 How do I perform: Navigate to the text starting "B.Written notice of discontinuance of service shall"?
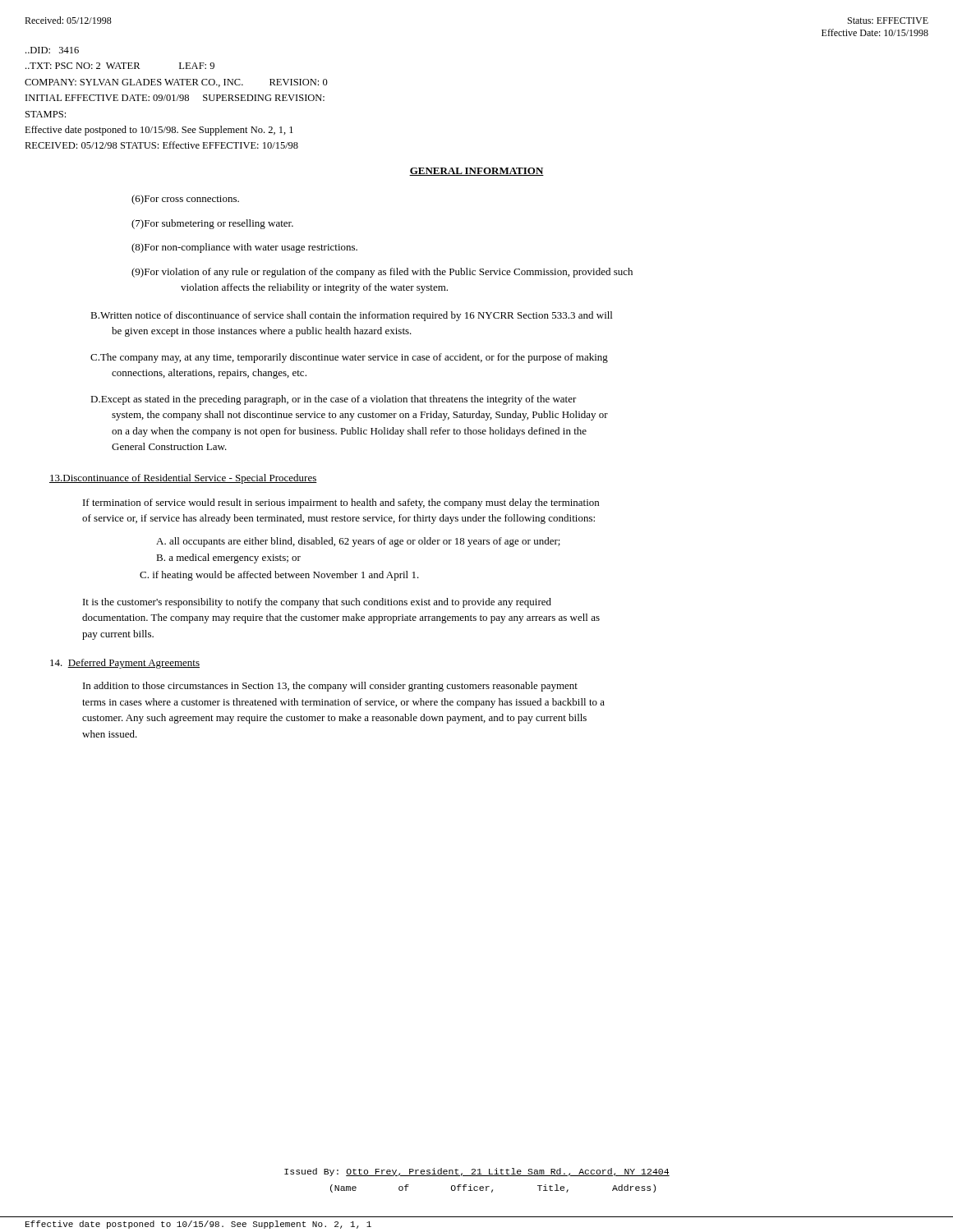[352, 324]
